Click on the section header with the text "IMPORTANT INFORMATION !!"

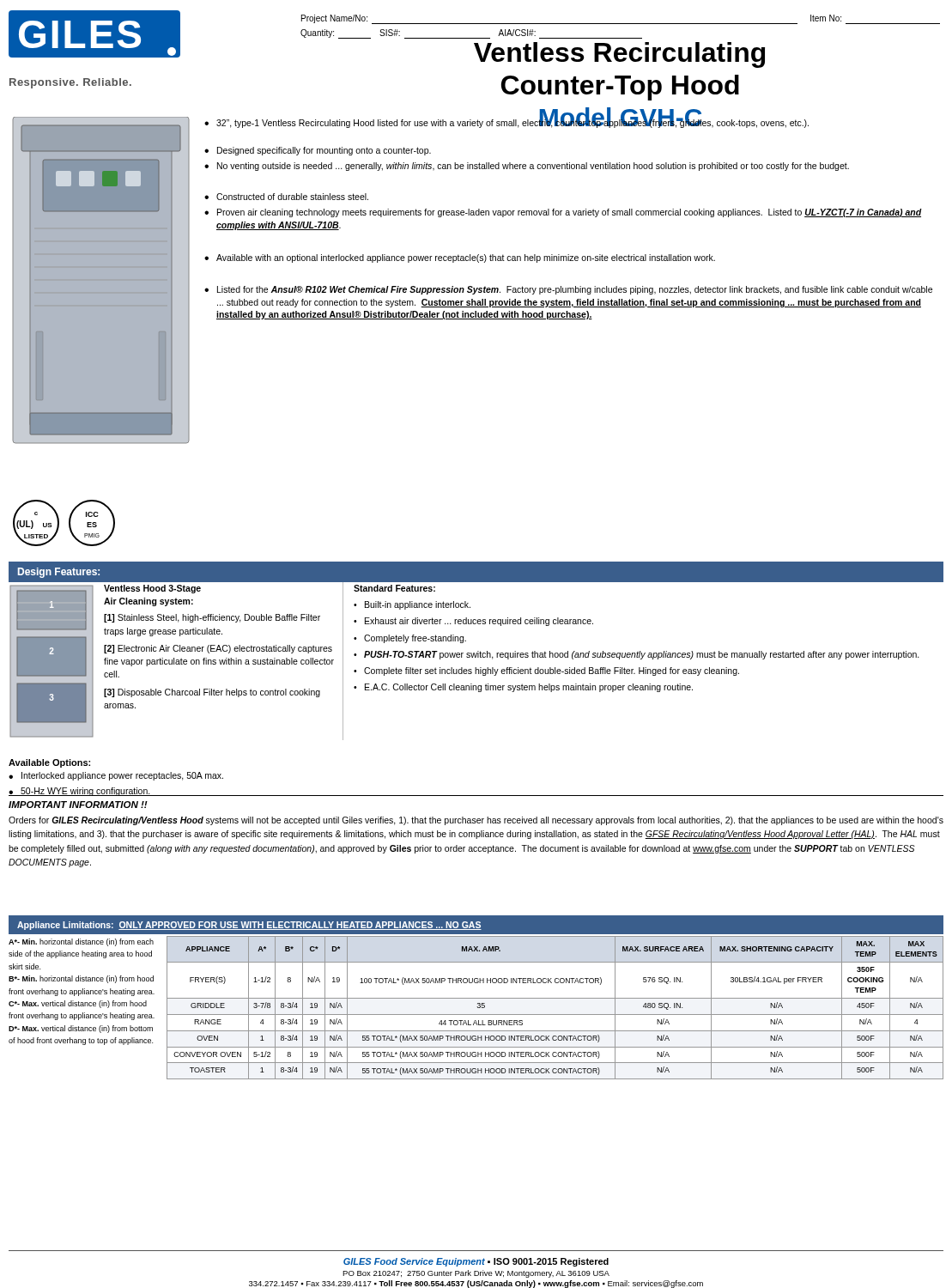pos(78,805)
